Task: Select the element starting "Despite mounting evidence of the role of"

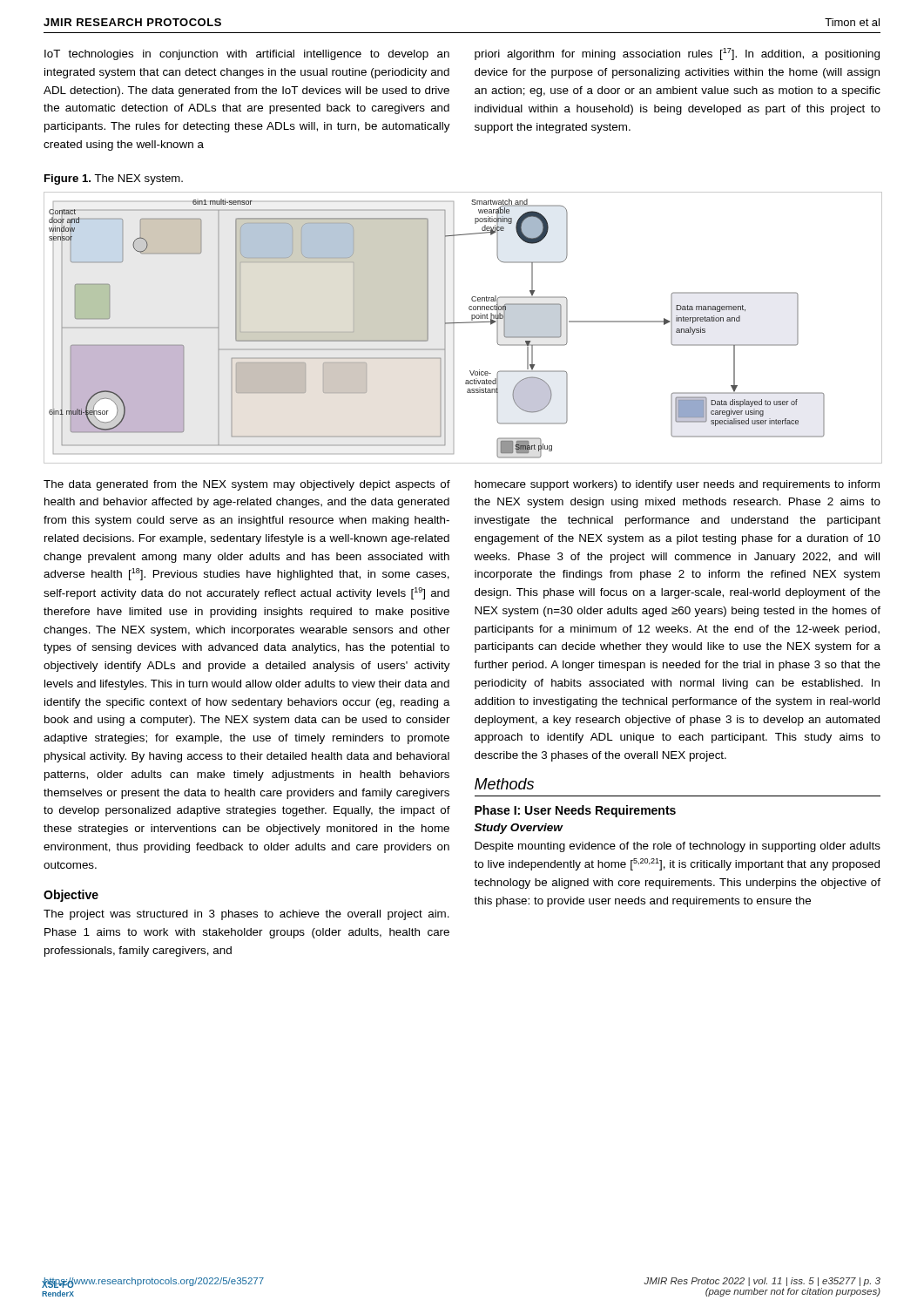Action: (x=677, y=873)
